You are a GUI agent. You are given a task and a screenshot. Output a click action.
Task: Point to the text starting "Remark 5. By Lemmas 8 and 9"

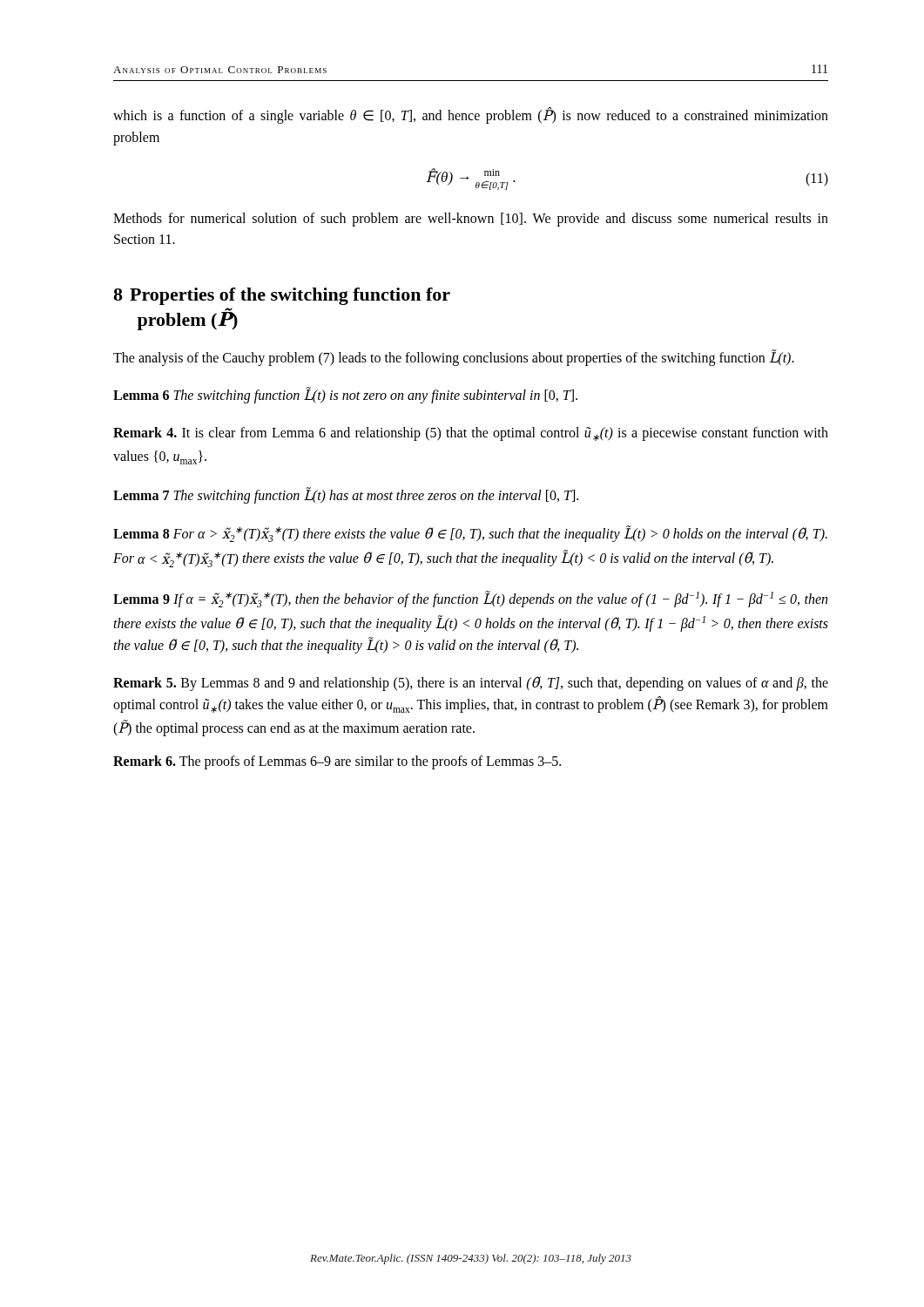coord(471,723)
